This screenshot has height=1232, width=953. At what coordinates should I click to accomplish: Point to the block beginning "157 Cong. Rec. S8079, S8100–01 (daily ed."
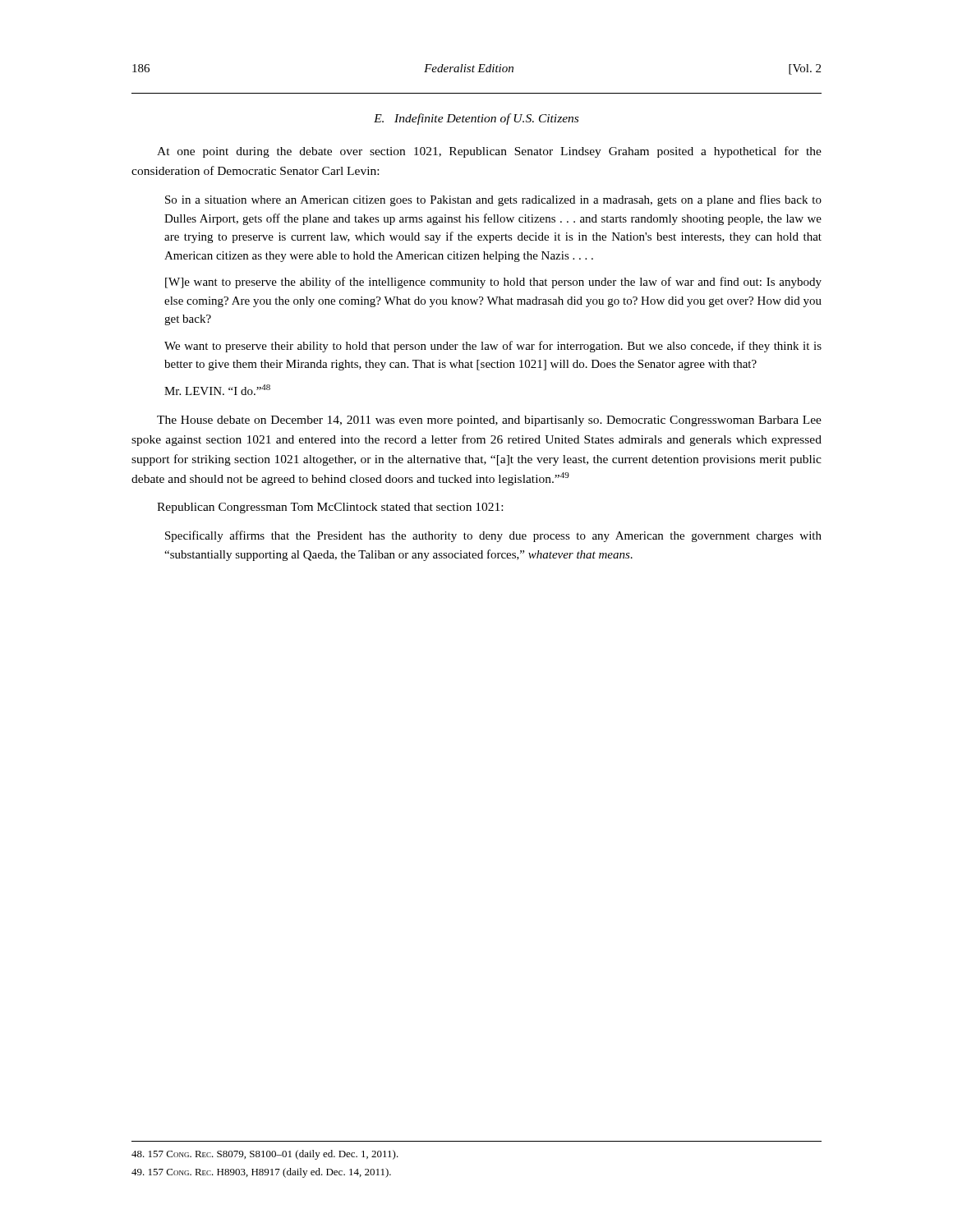[x=265, y=1154]
